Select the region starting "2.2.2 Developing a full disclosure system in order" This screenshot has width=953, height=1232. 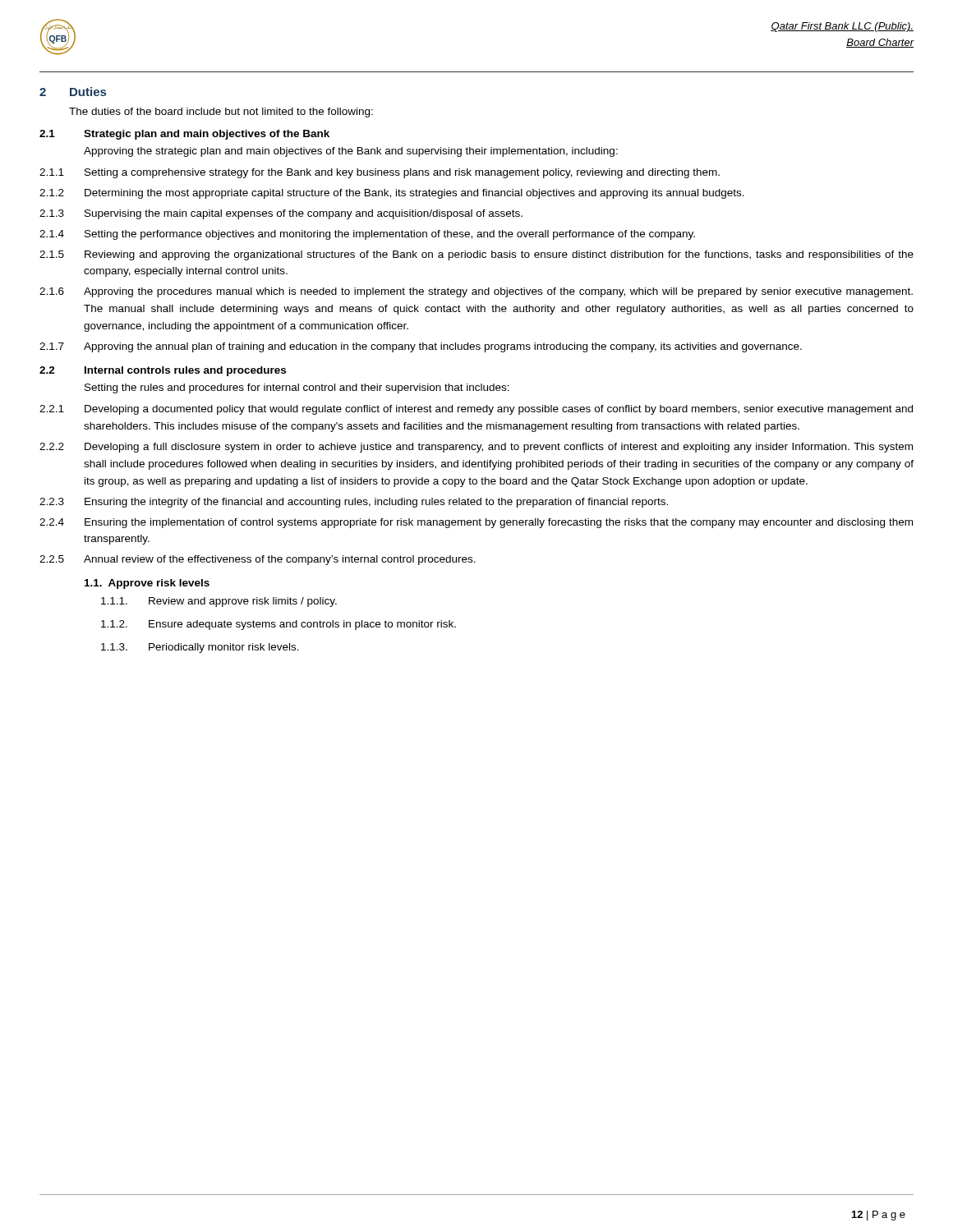pos(476,464)
